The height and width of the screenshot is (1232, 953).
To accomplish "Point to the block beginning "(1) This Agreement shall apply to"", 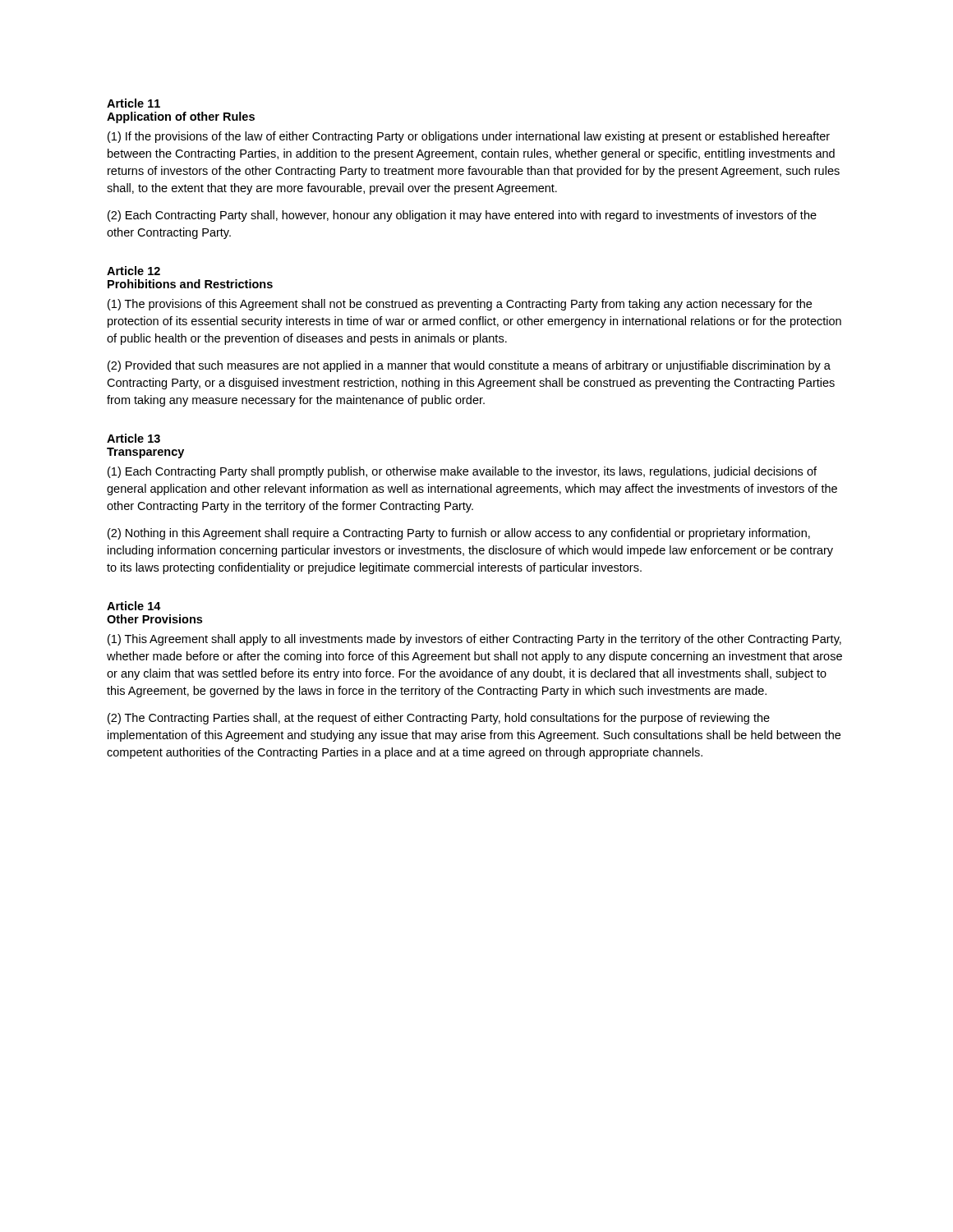I will pyautogui.click(x=476, y=666).
